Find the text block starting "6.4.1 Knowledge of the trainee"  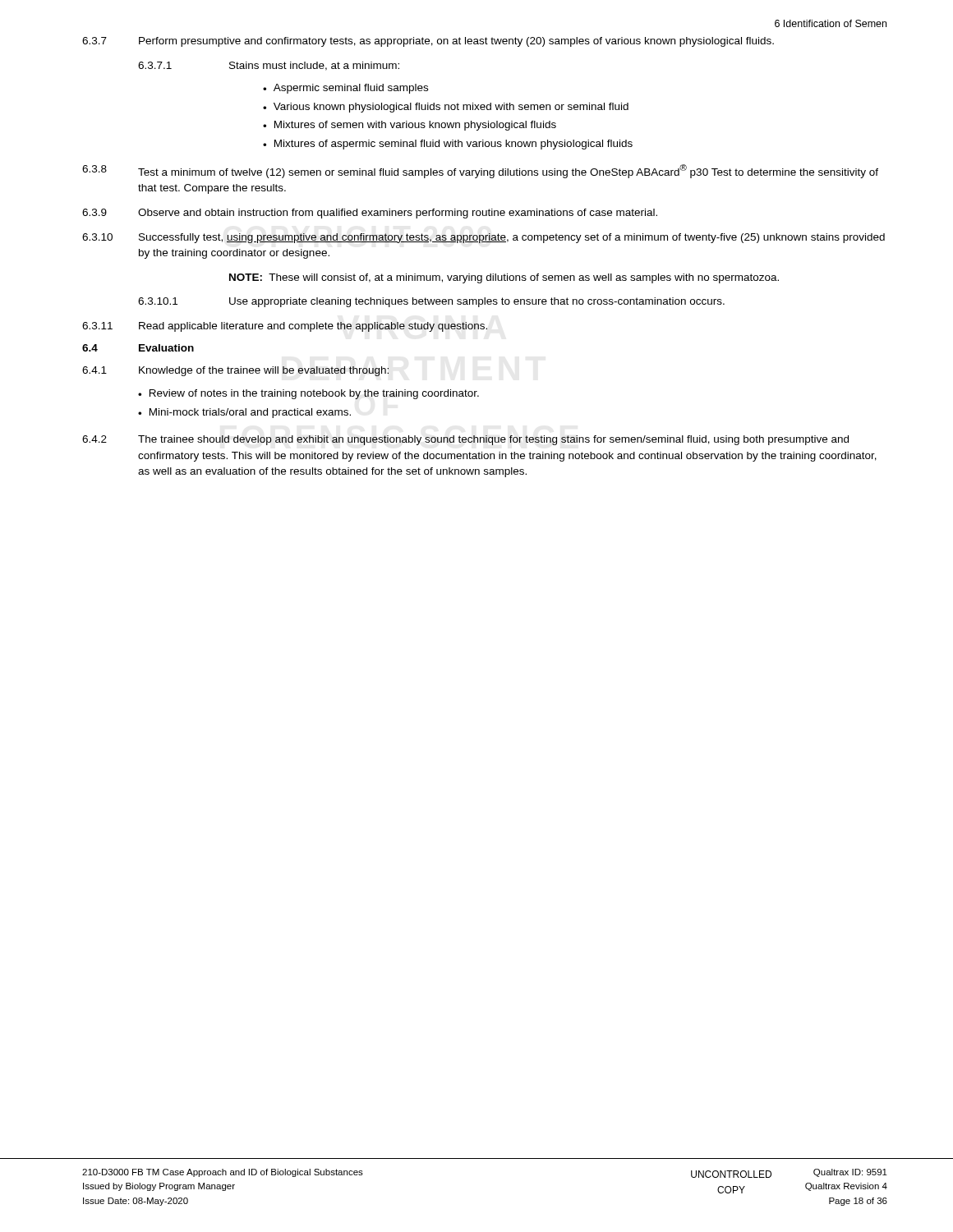235,371
